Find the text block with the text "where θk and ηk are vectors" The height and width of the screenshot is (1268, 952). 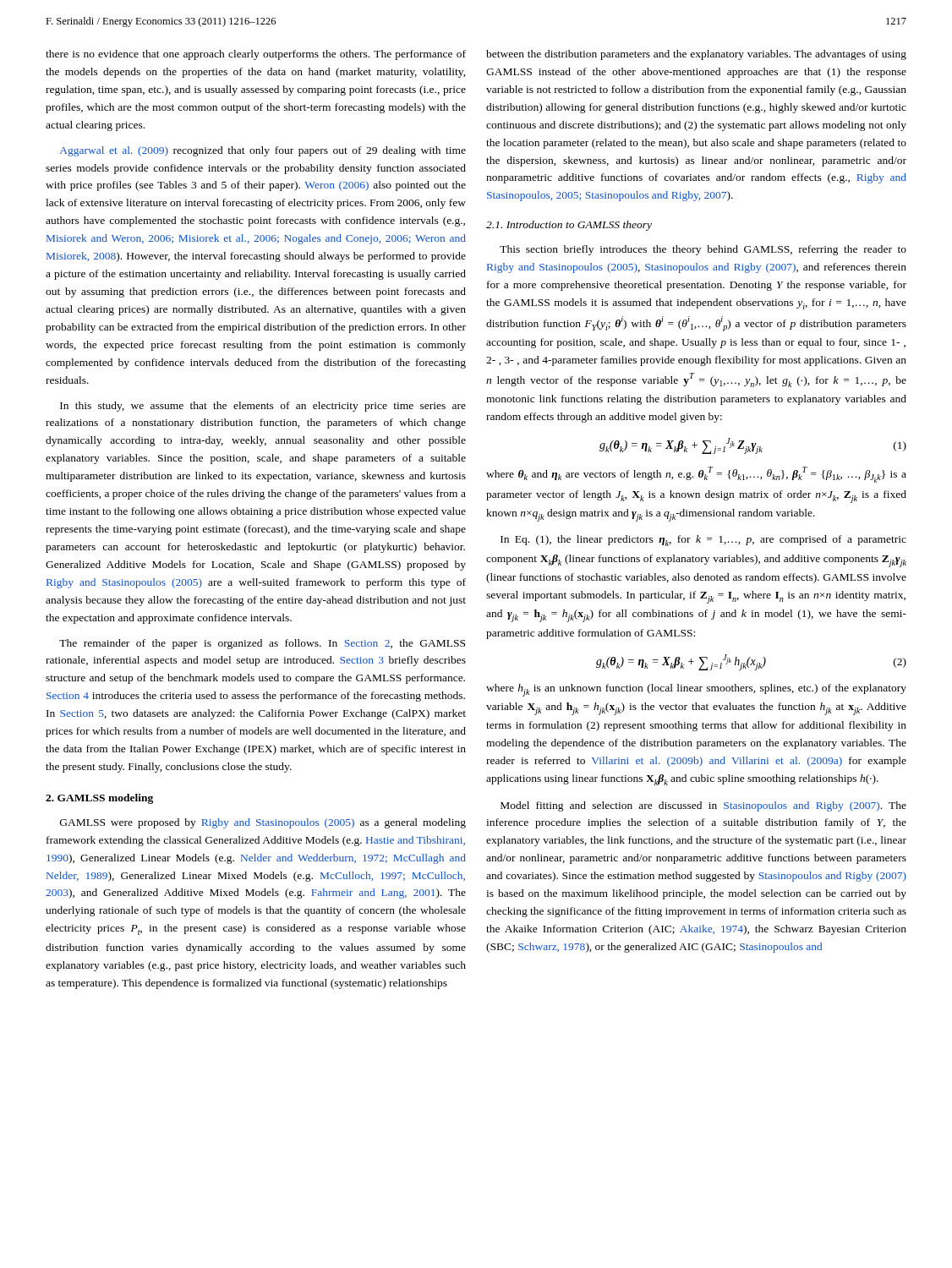point(696,493)
